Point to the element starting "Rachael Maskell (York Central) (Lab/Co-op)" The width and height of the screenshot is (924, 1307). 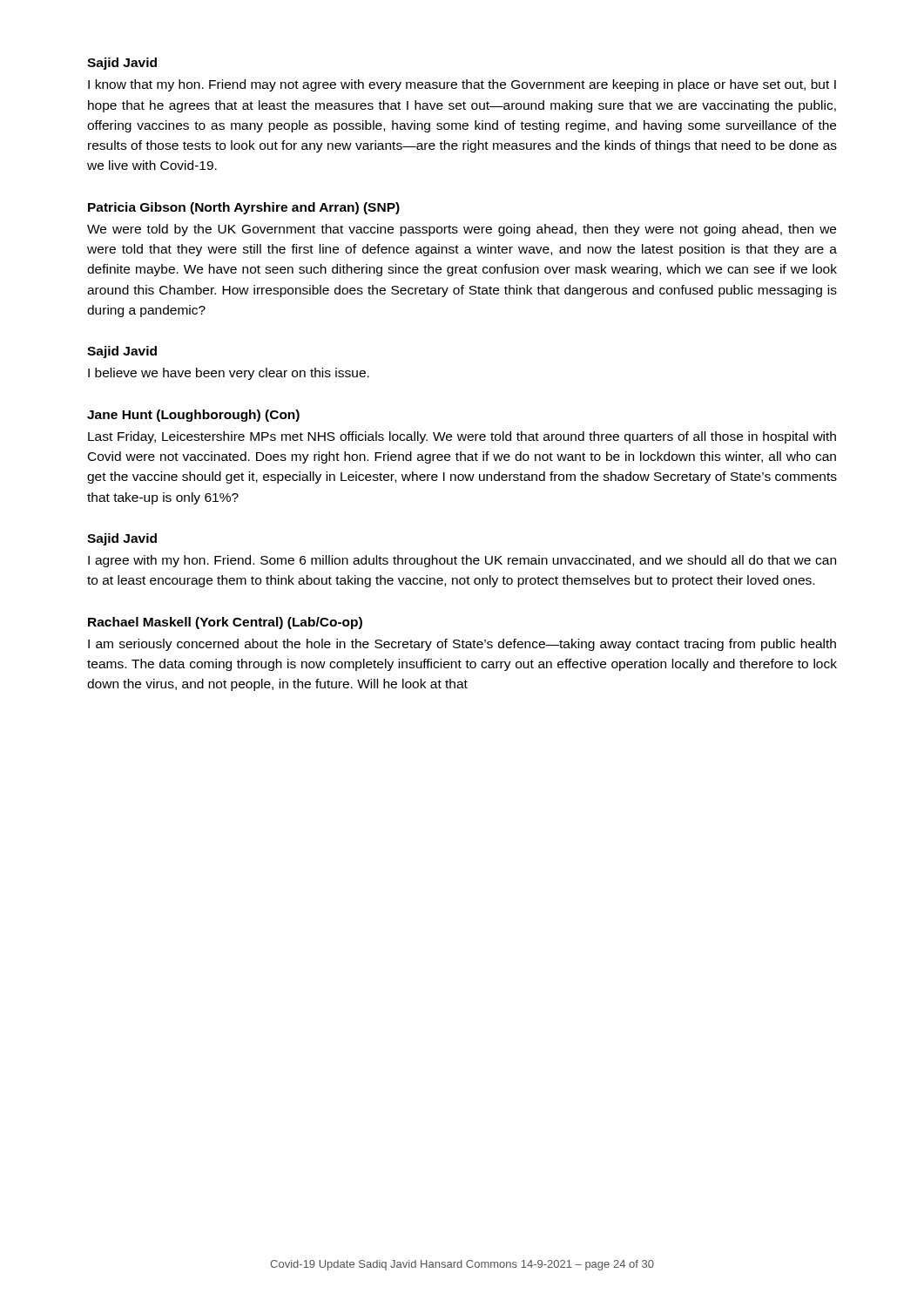pos(225,621)
